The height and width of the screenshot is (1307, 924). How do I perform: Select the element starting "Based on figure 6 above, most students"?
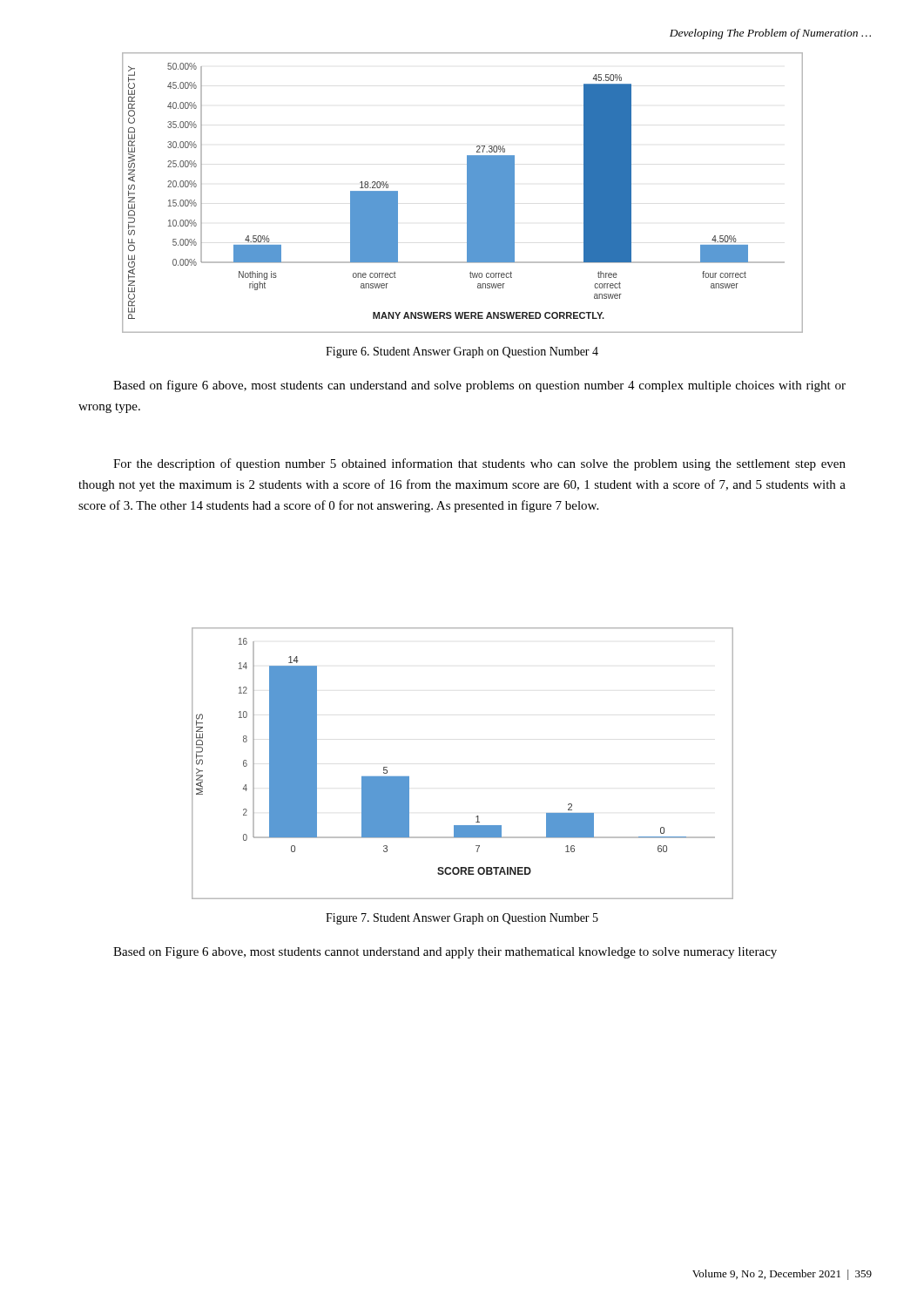point(462,396)
